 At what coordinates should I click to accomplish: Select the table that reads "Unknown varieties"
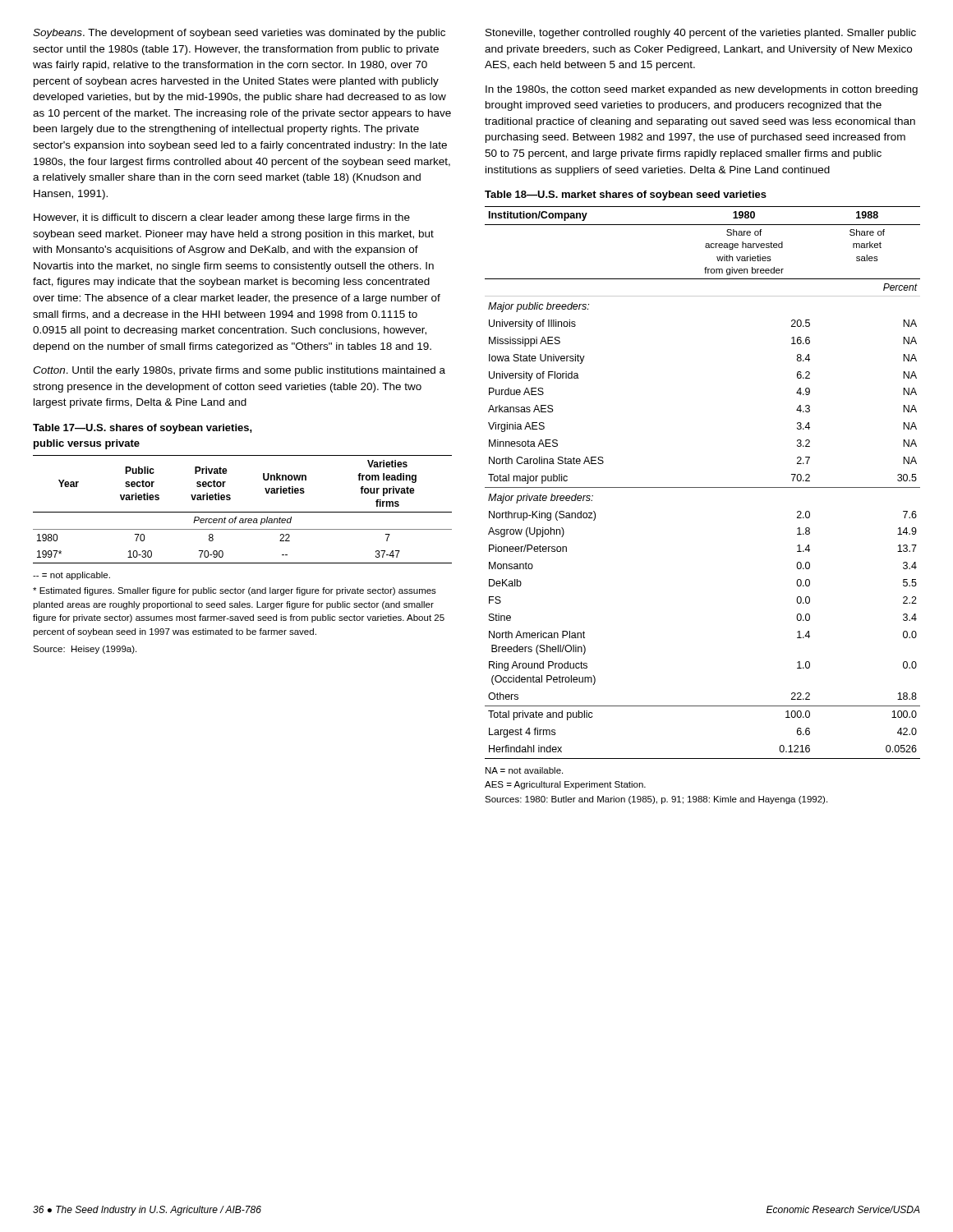pyautogui.click(x=242, y=509)
